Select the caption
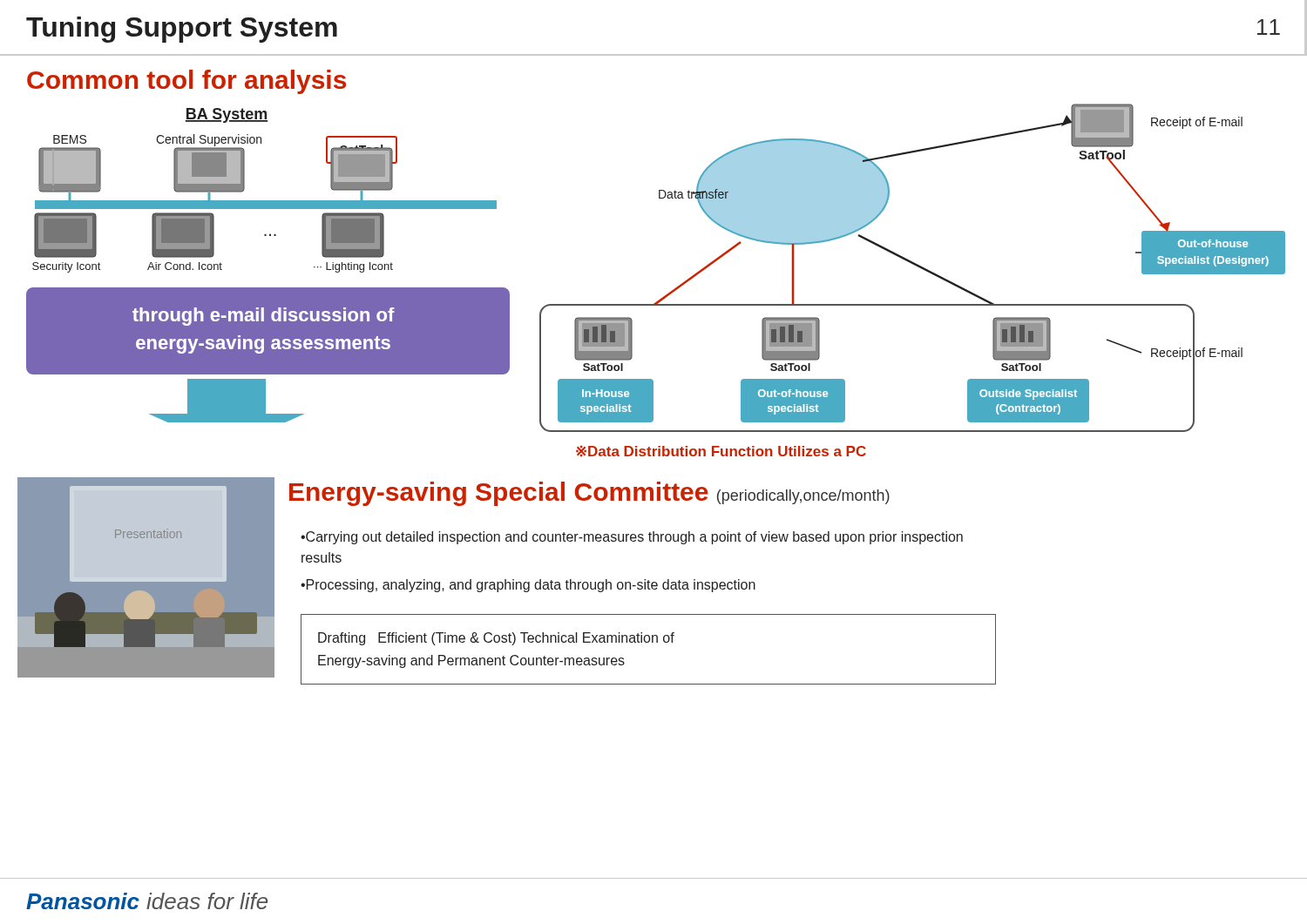The image size is (1307, 924). coord(721,452)
